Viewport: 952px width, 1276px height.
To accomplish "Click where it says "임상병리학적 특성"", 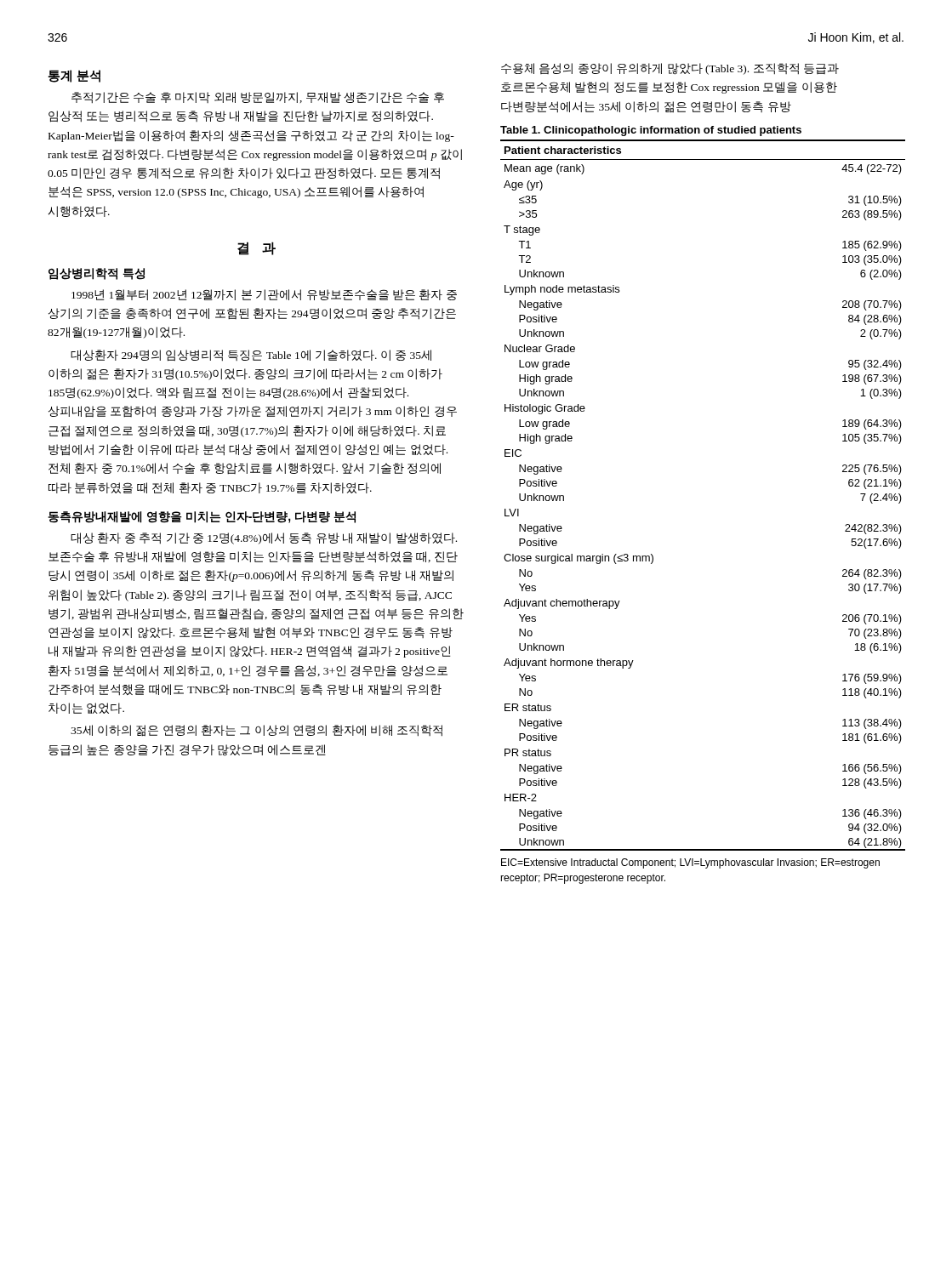I will (97, 273).
